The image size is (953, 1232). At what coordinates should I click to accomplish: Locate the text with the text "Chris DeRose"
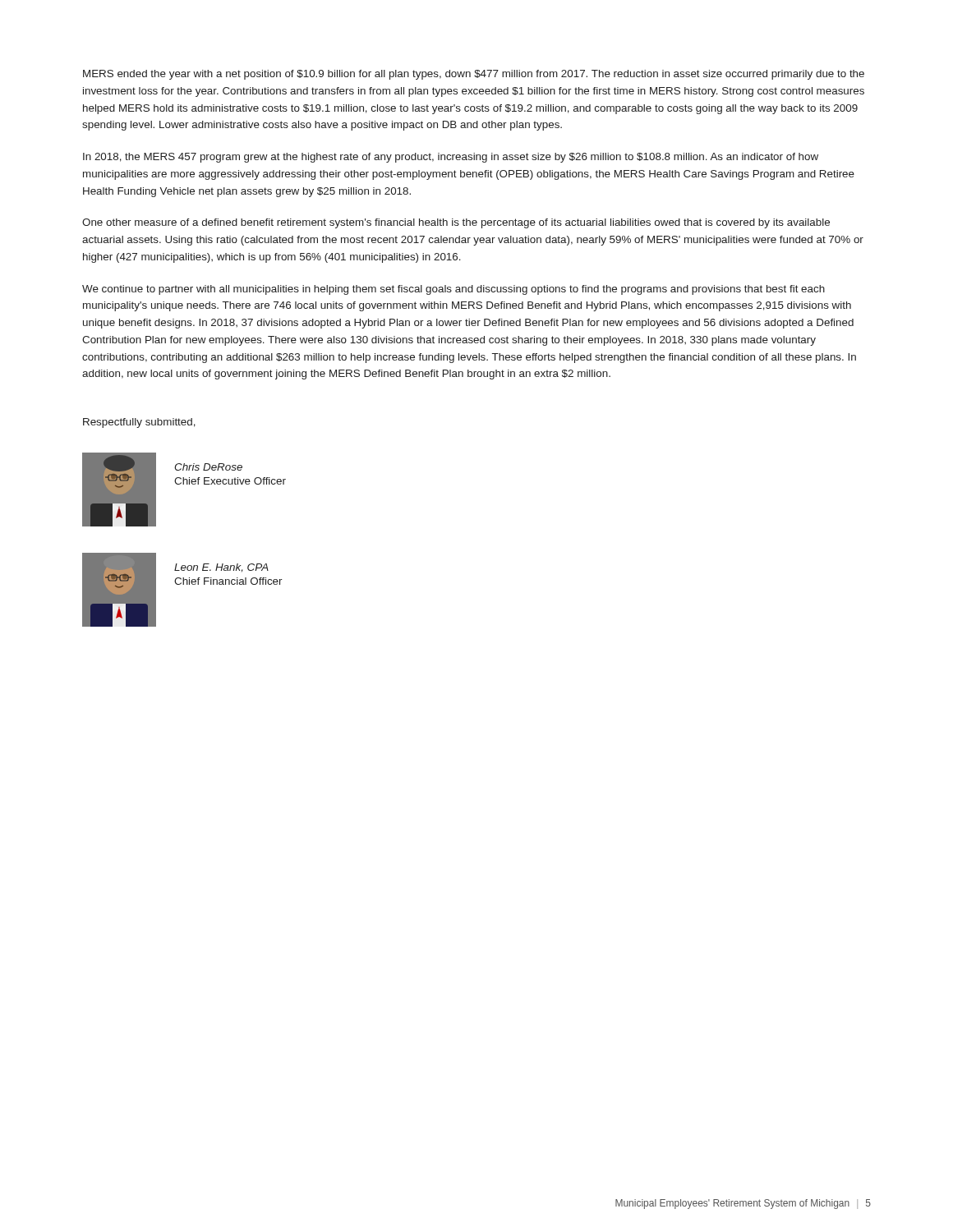[x=208, y=467]
